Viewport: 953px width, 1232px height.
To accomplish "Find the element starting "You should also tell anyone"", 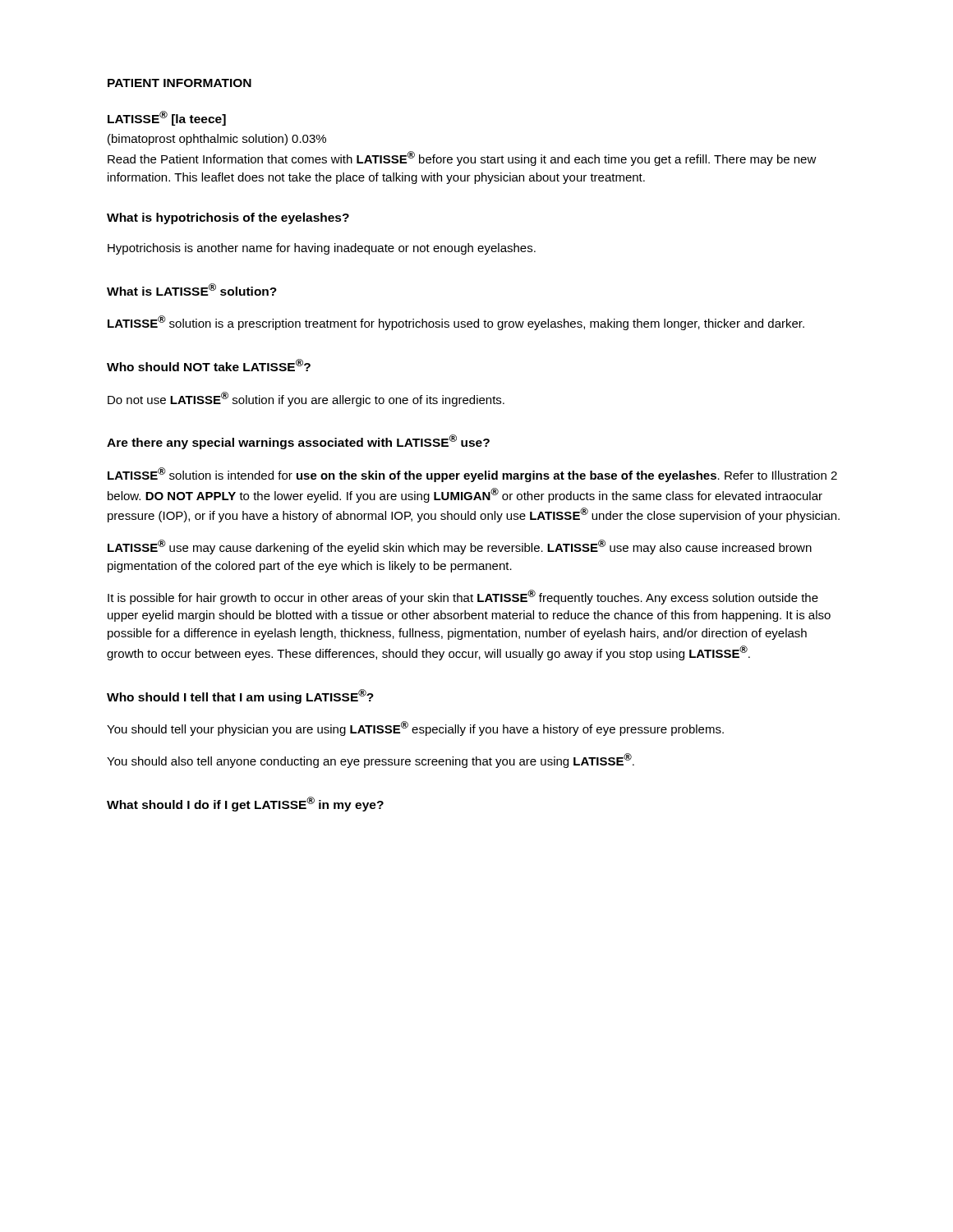I will coord(371,760).
